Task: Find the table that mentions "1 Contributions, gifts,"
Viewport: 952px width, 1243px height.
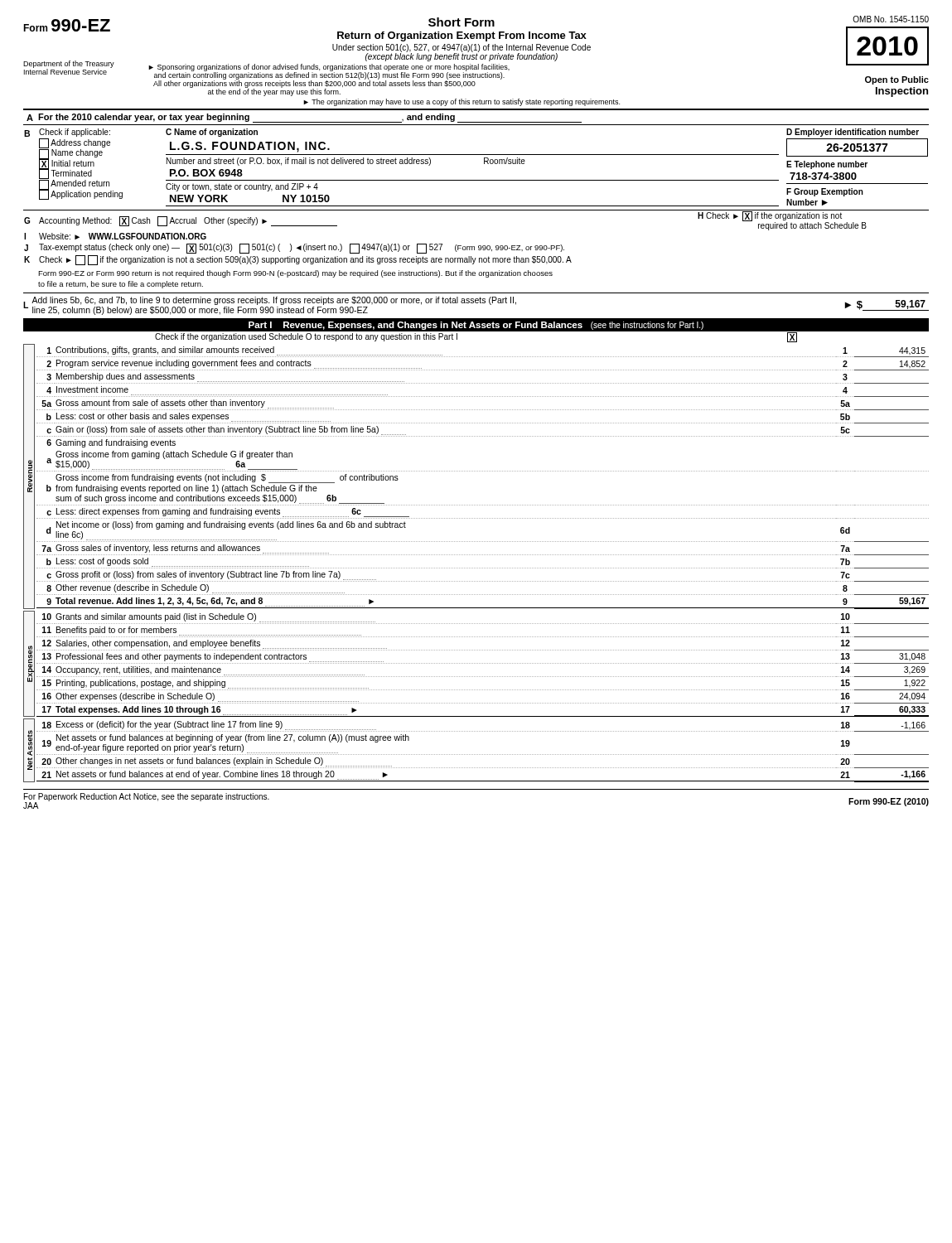Action: (x=483, y=476)
